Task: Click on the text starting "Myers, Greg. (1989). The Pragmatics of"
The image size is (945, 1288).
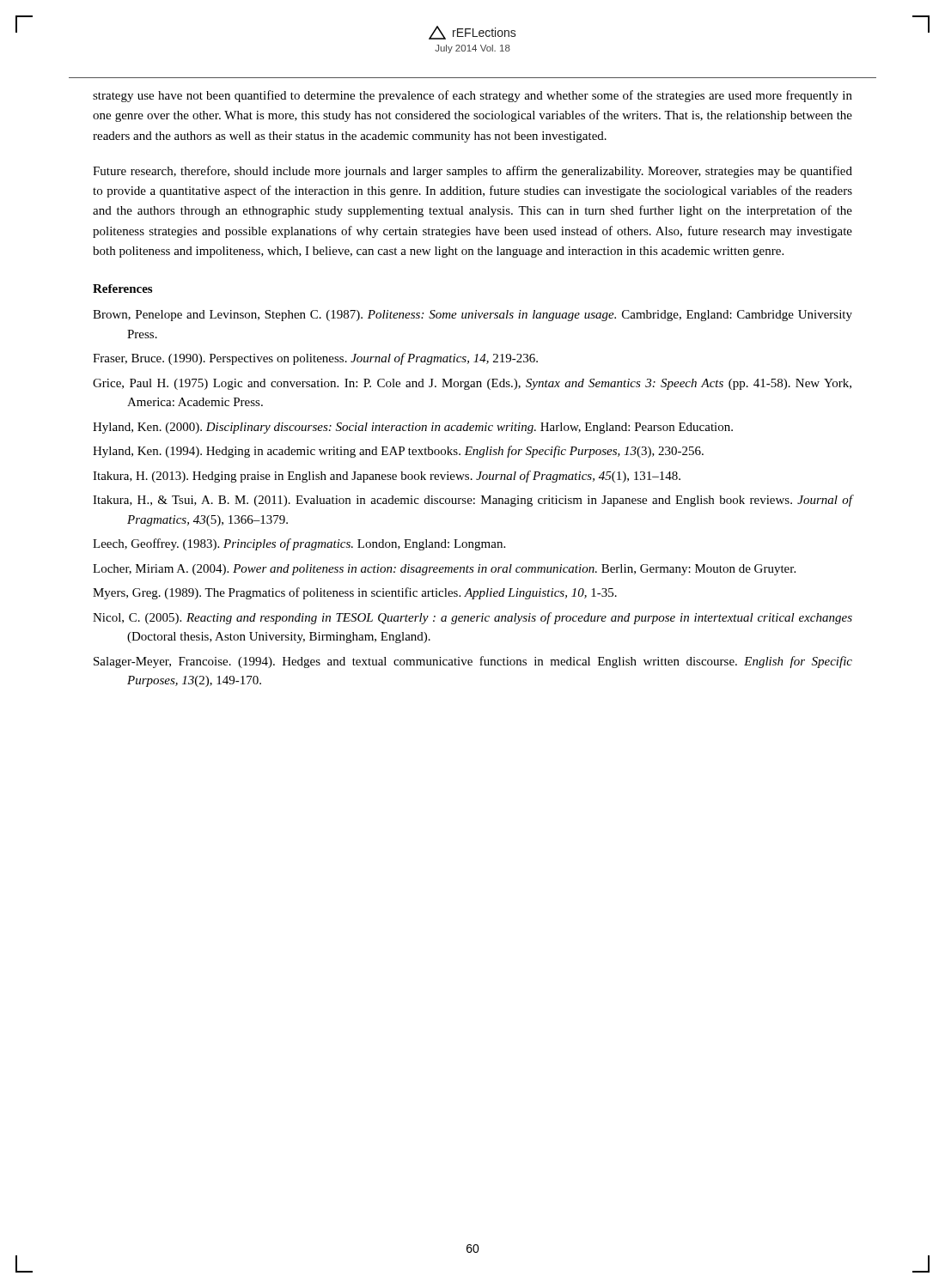Action: coord(355,592)
